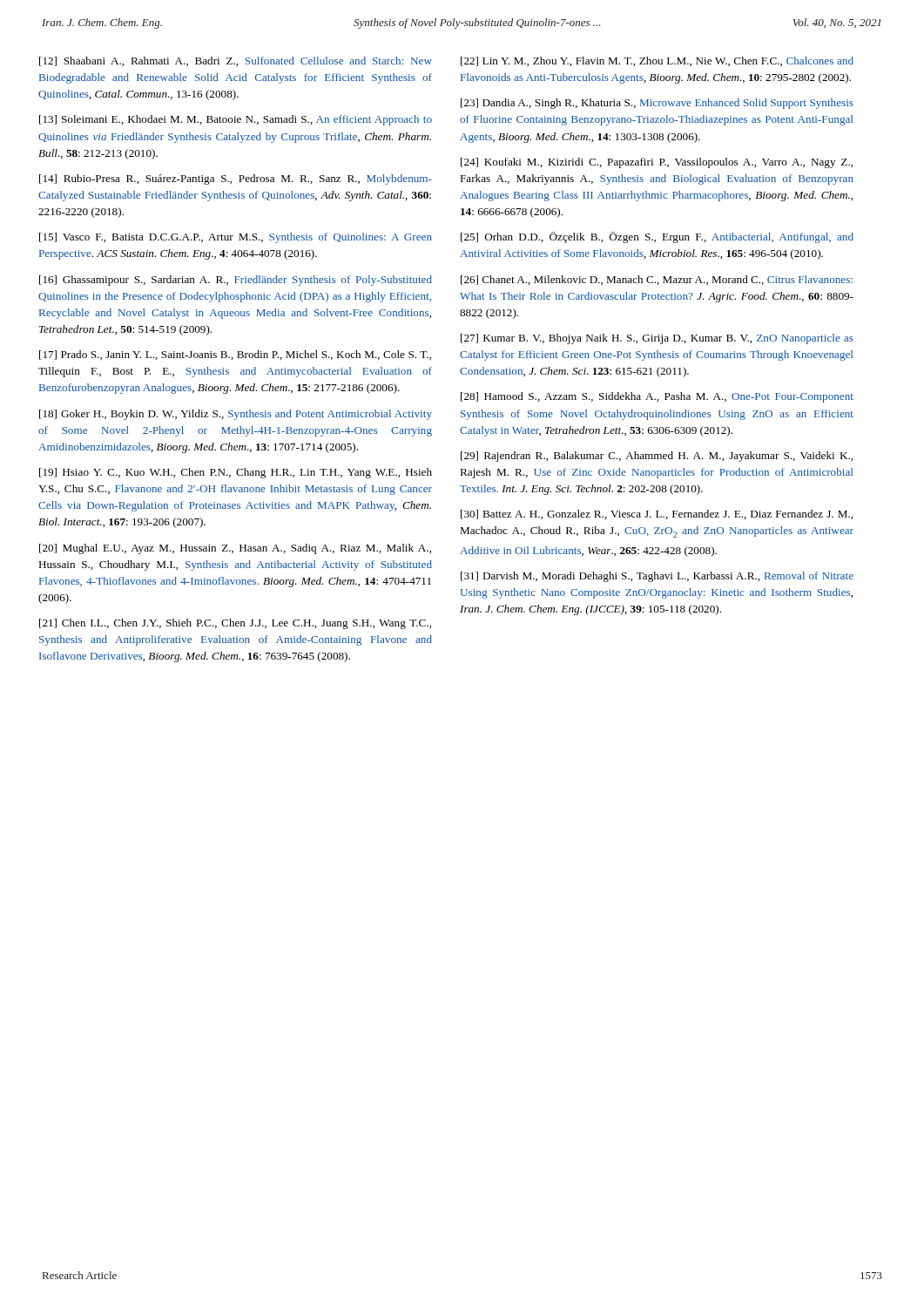Viewport: 924px width, 1307px height.
Task: Click on the block starting "[19] Hsiao Y. C.,"
Action: coord(235,497)
